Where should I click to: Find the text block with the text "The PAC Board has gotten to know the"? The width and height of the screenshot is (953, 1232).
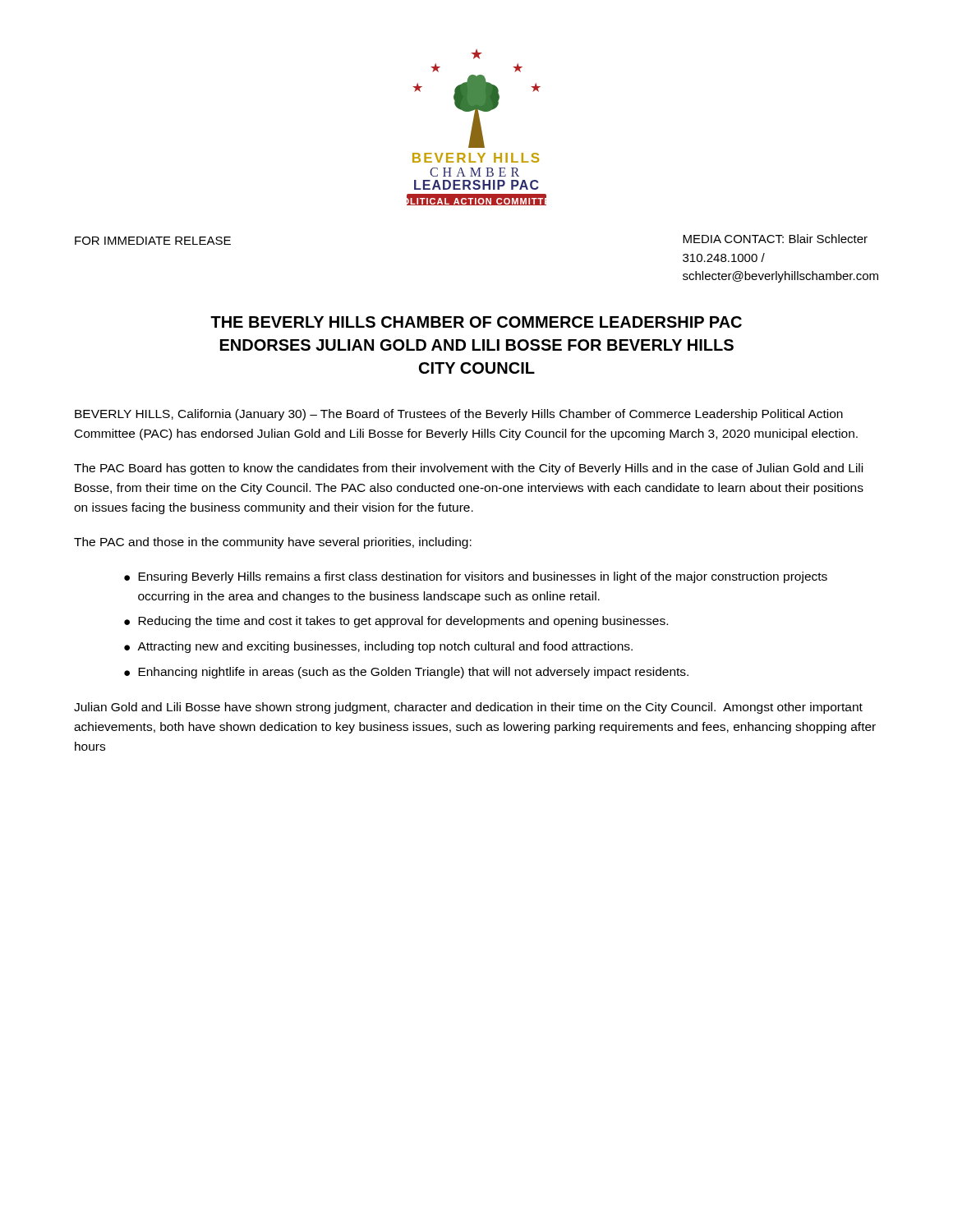point(469,487)
